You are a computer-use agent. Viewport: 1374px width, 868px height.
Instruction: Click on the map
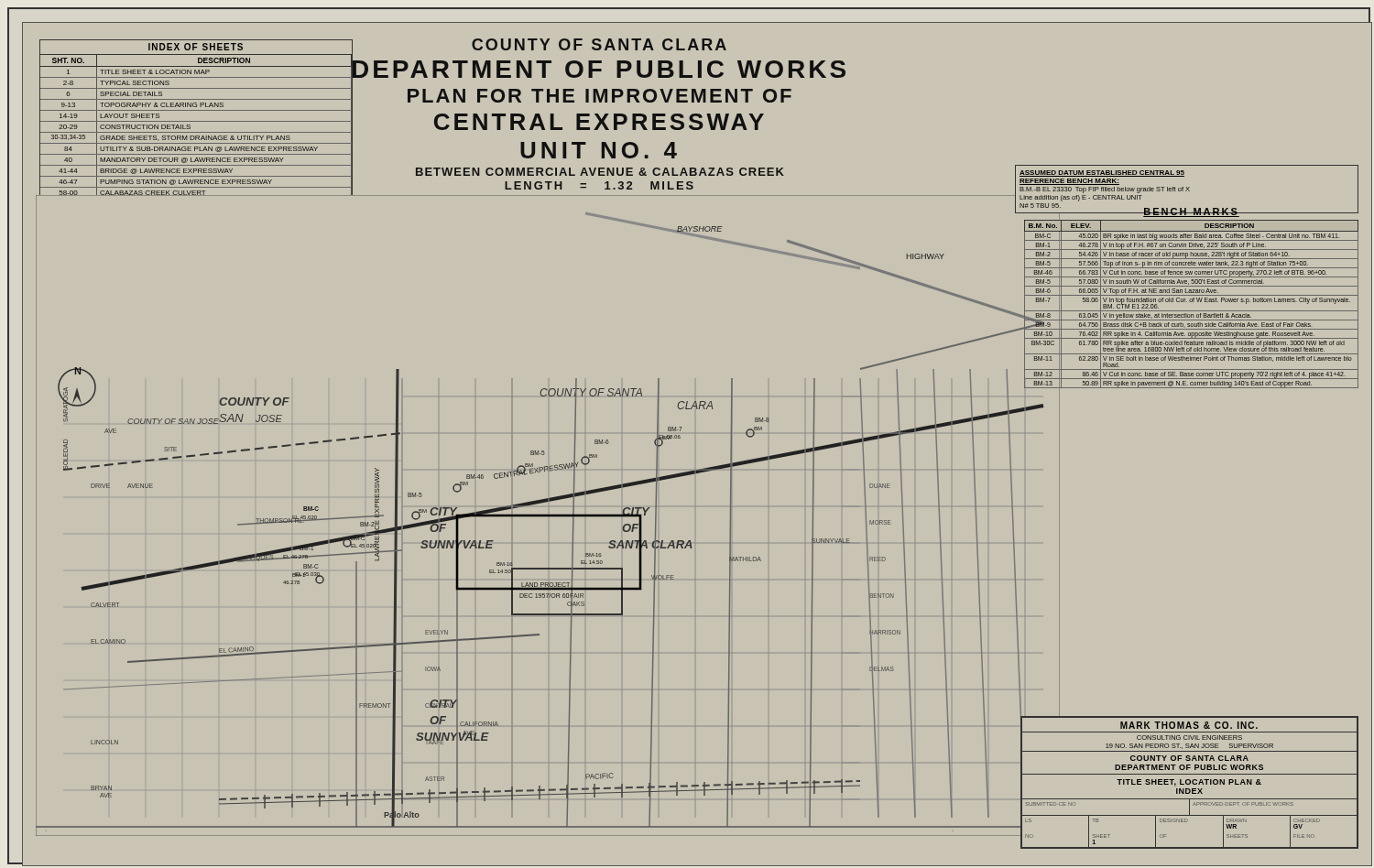(x=548, y=516)
